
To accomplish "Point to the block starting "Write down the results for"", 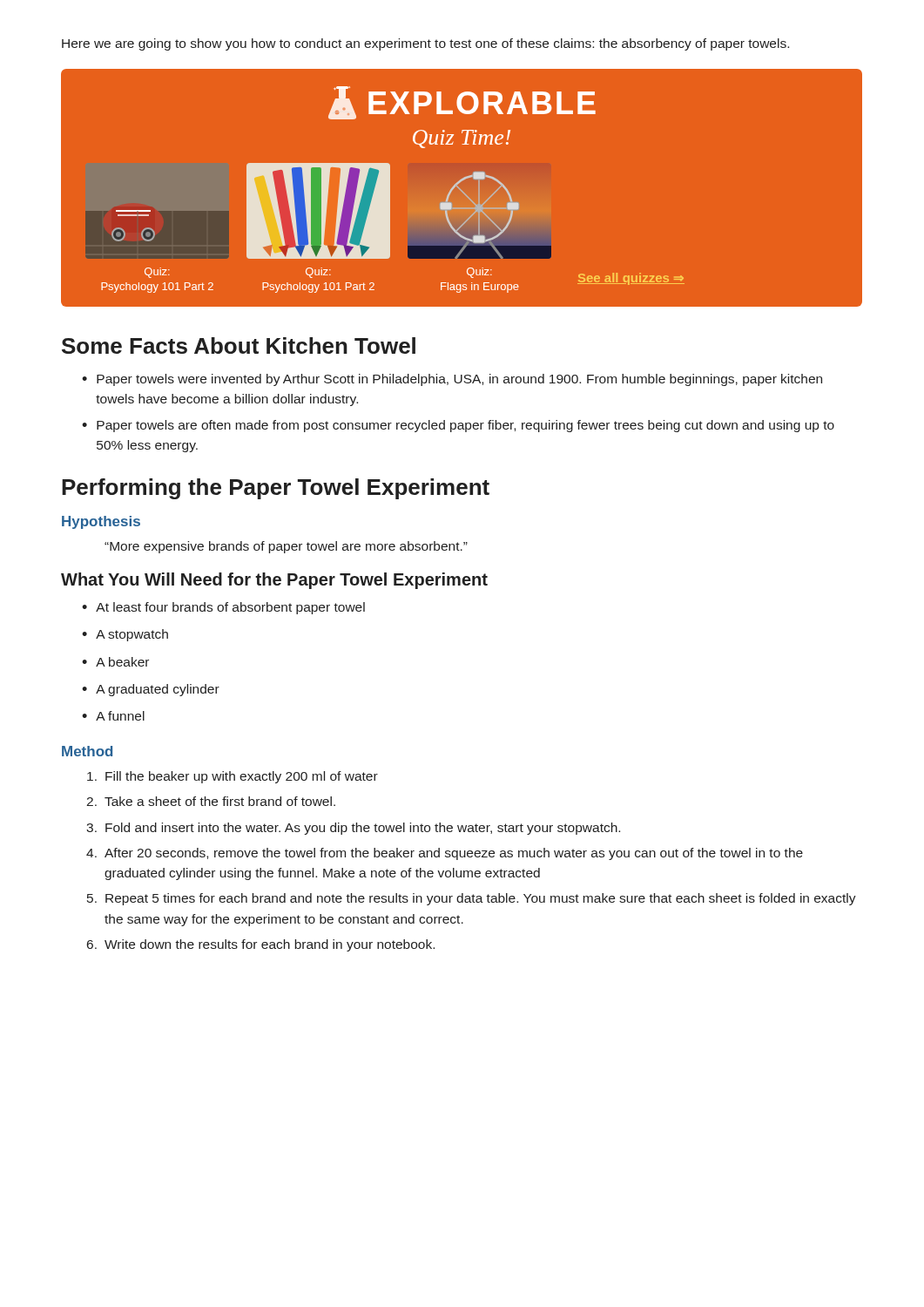I will (261, 945).
